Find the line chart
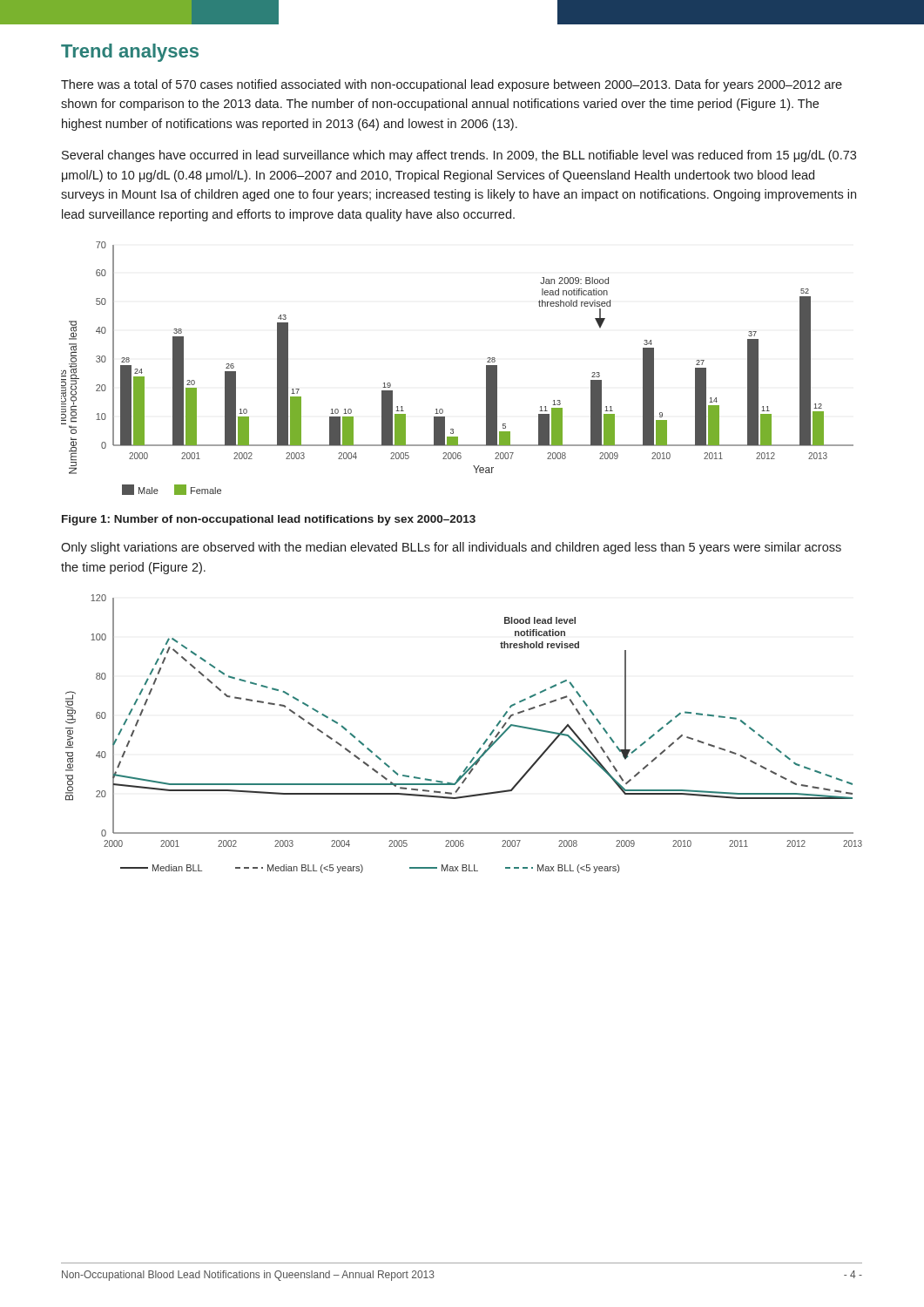This screenshot has width=924, height=1307. [462, 739]
